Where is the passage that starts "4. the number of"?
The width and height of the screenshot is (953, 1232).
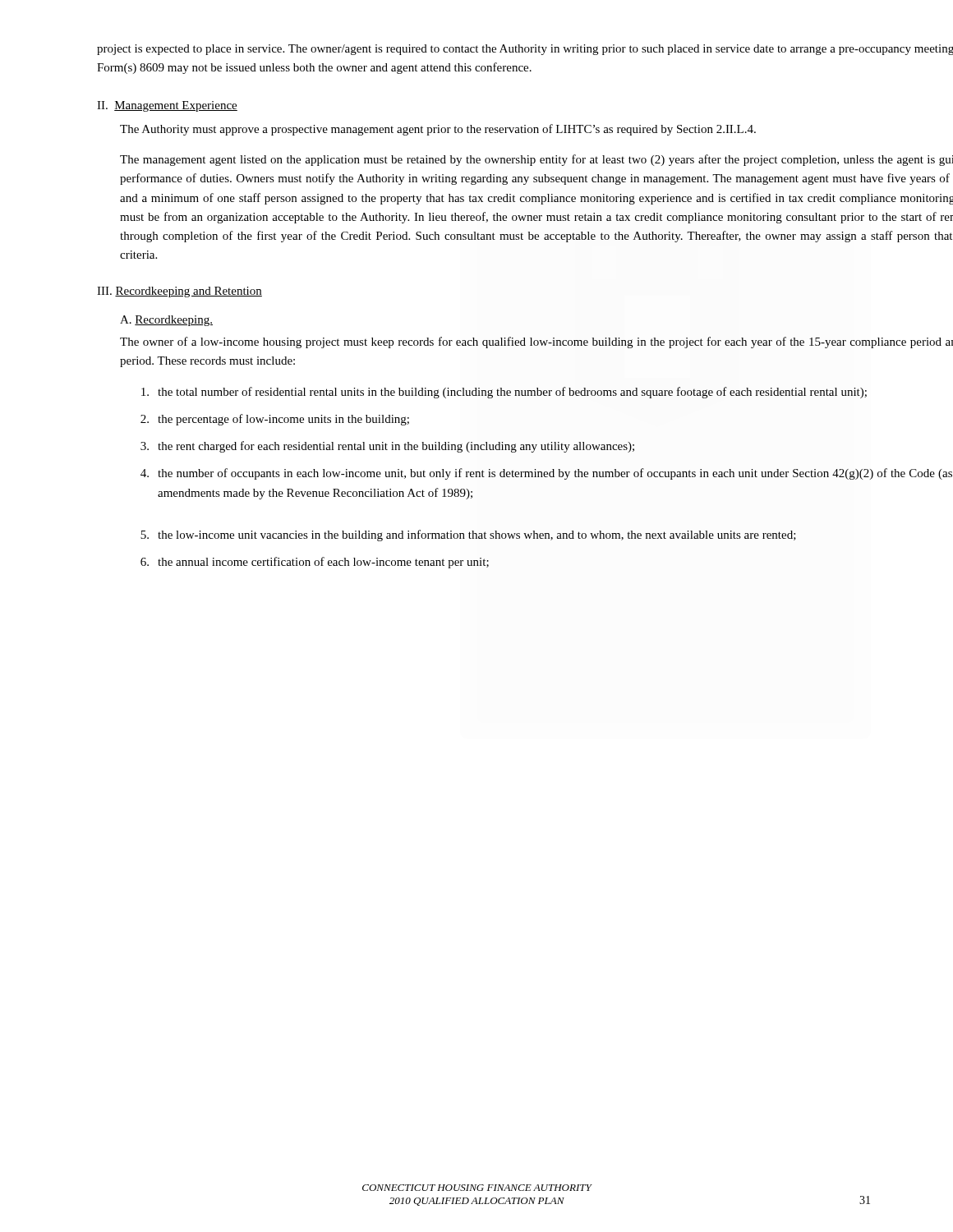(x=536, y=483)
